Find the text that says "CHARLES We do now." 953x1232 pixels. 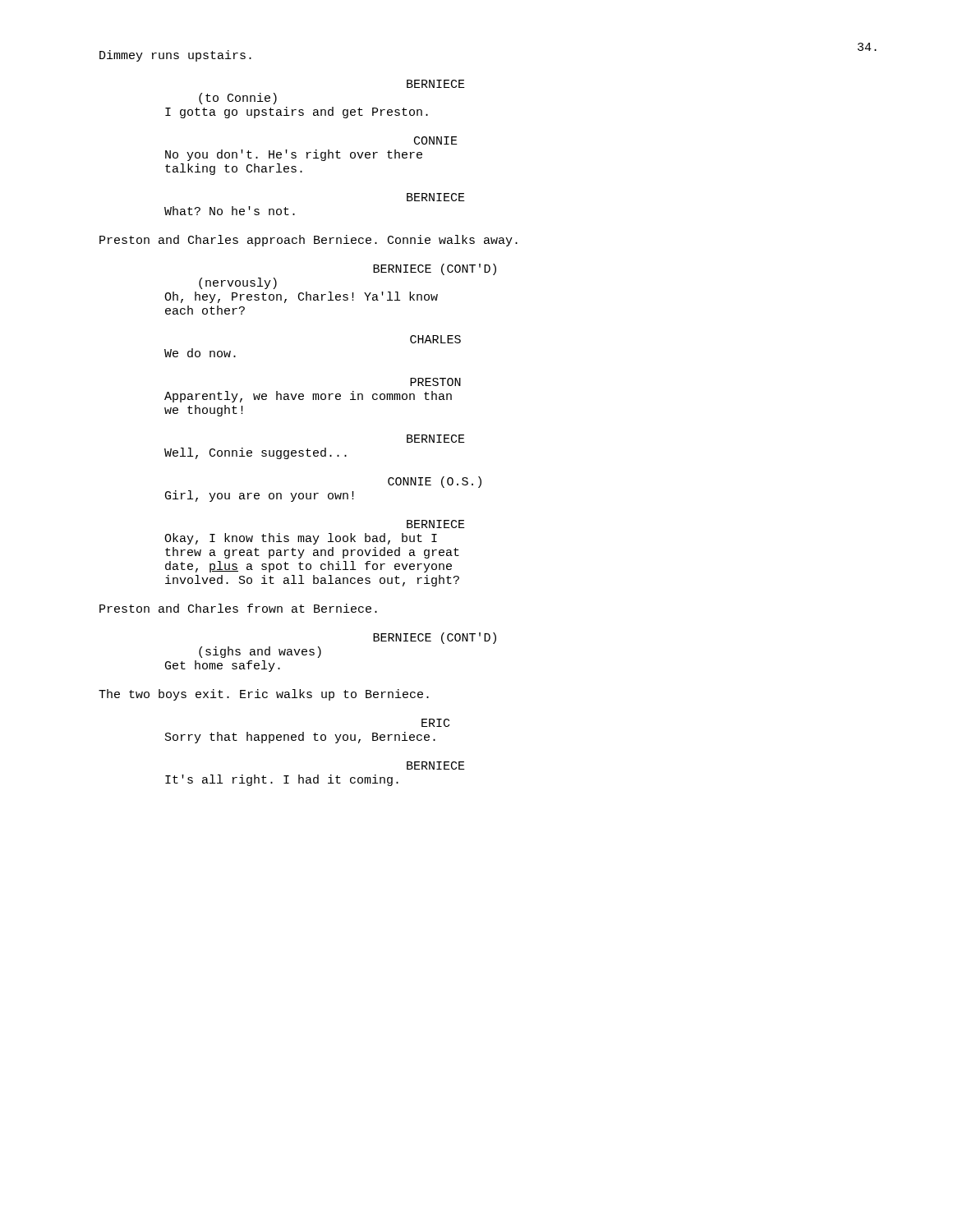[x=435, y=347]
